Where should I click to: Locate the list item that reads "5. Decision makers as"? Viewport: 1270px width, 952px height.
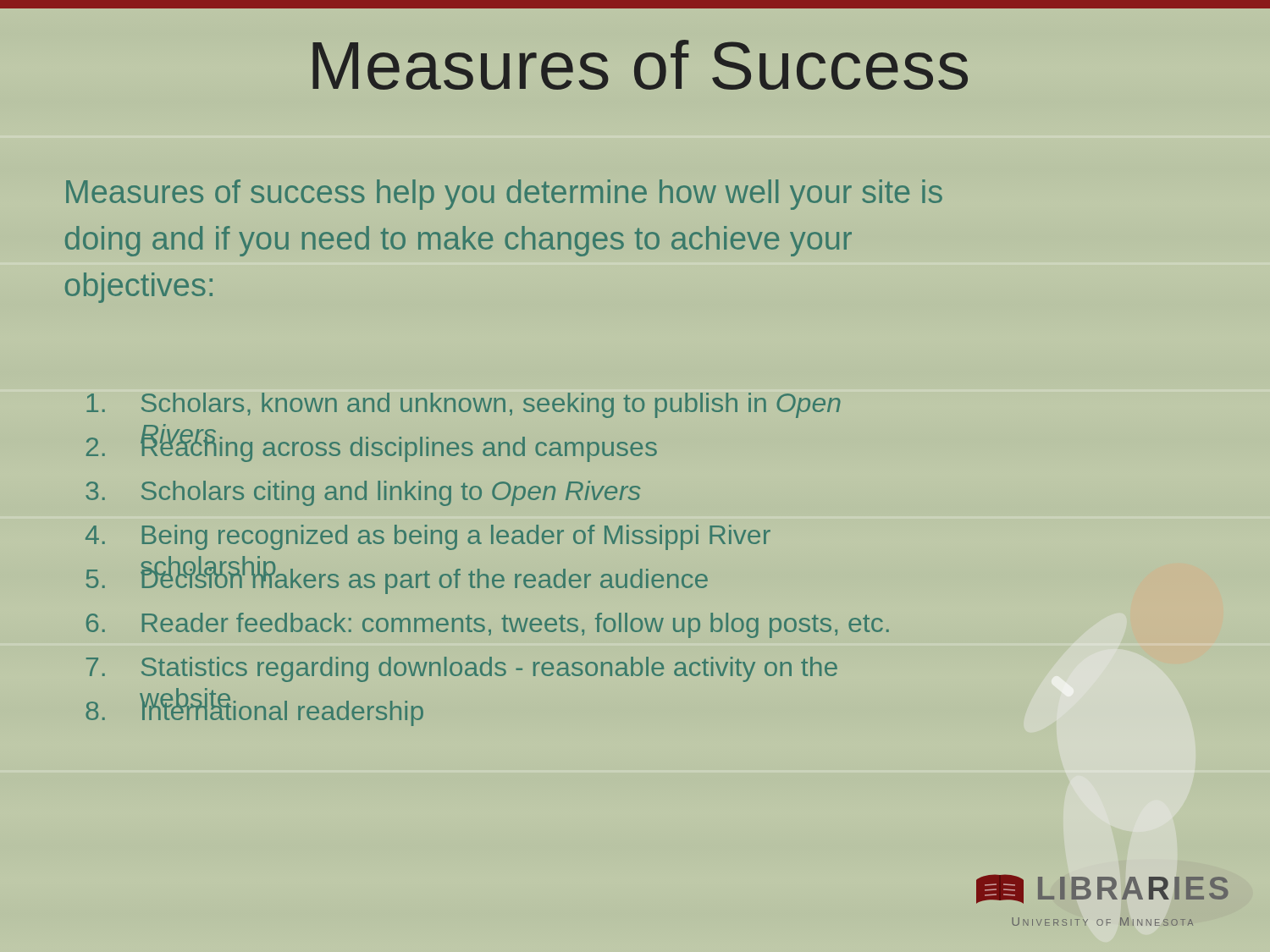coord(397,579)
